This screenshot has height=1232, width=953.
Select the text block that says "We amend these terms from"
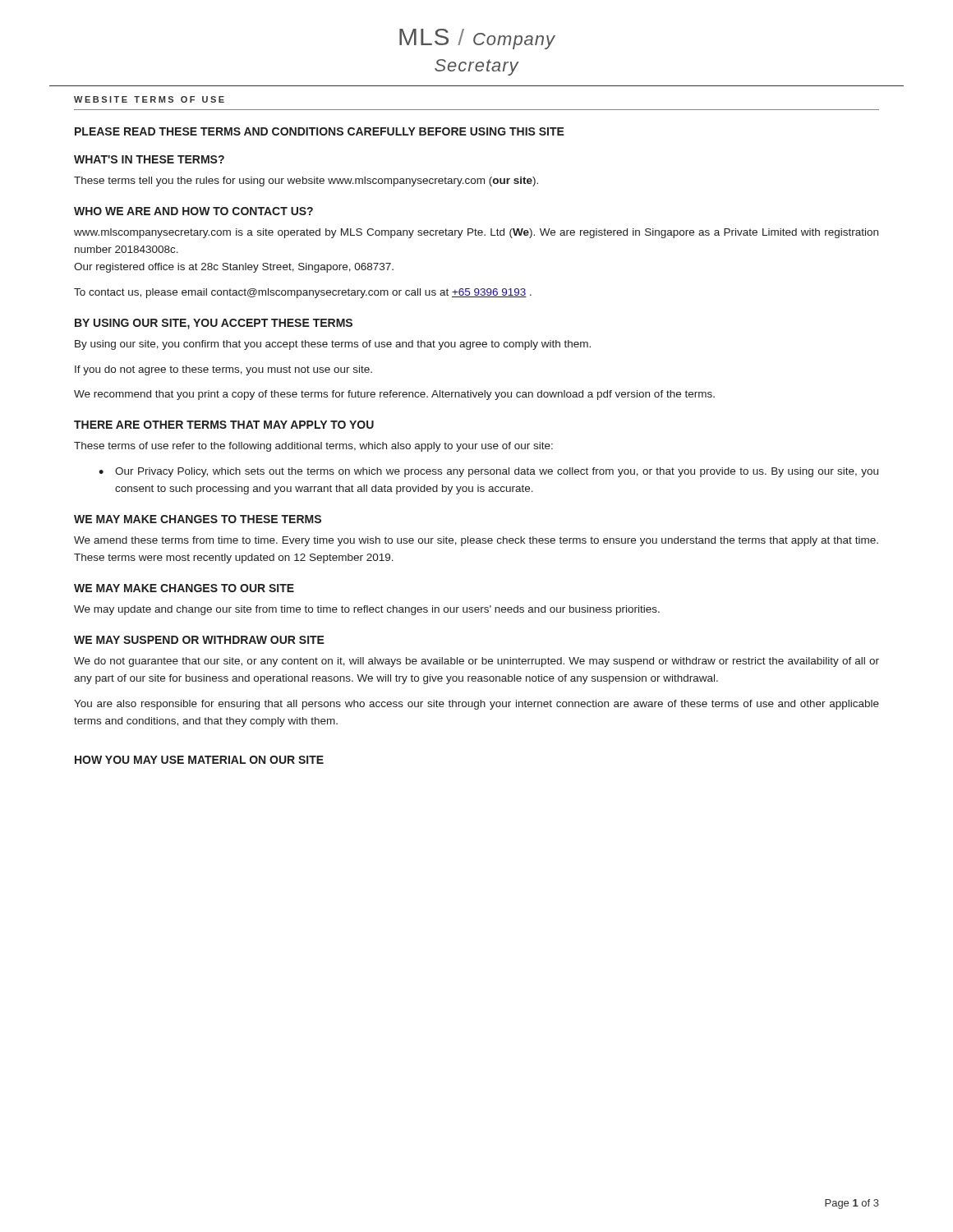point(476,549)
